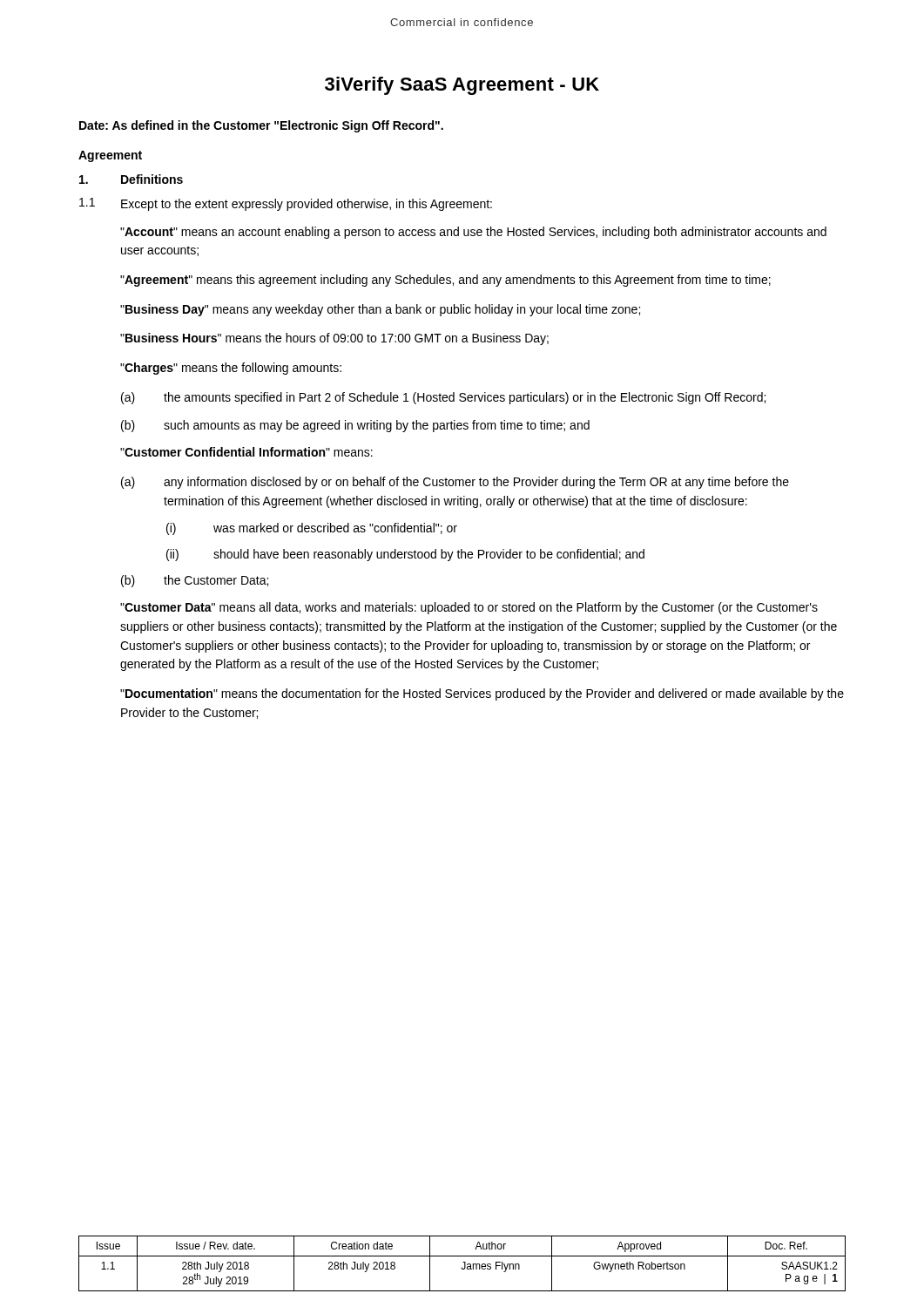Click on the list item that reads "(b) such amounts as"
924x1307 pixels.
coord(483,425)
